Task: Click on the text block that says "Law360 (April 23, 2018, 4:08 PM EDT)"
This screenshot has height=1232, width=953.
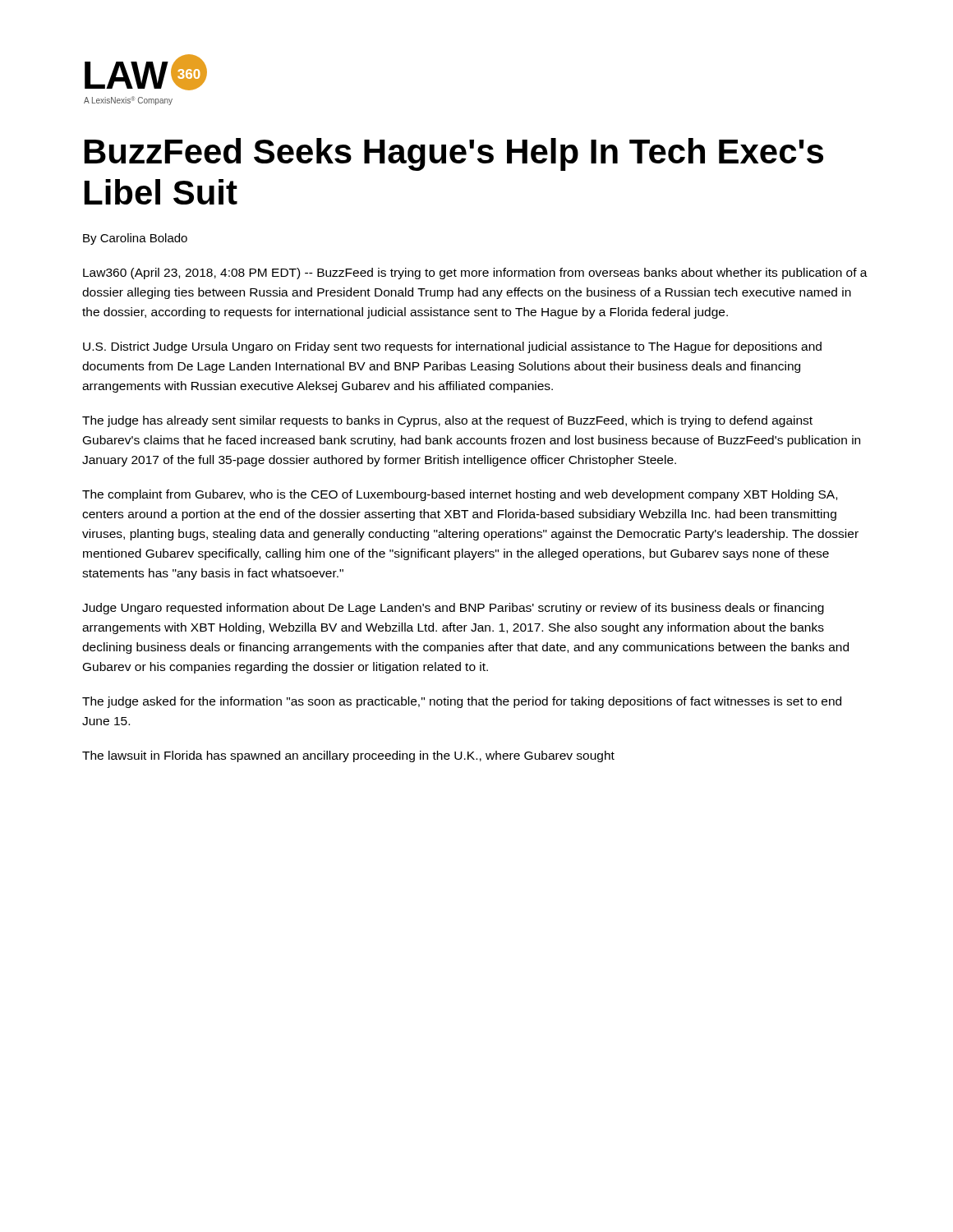Action: tap(475, 292)
